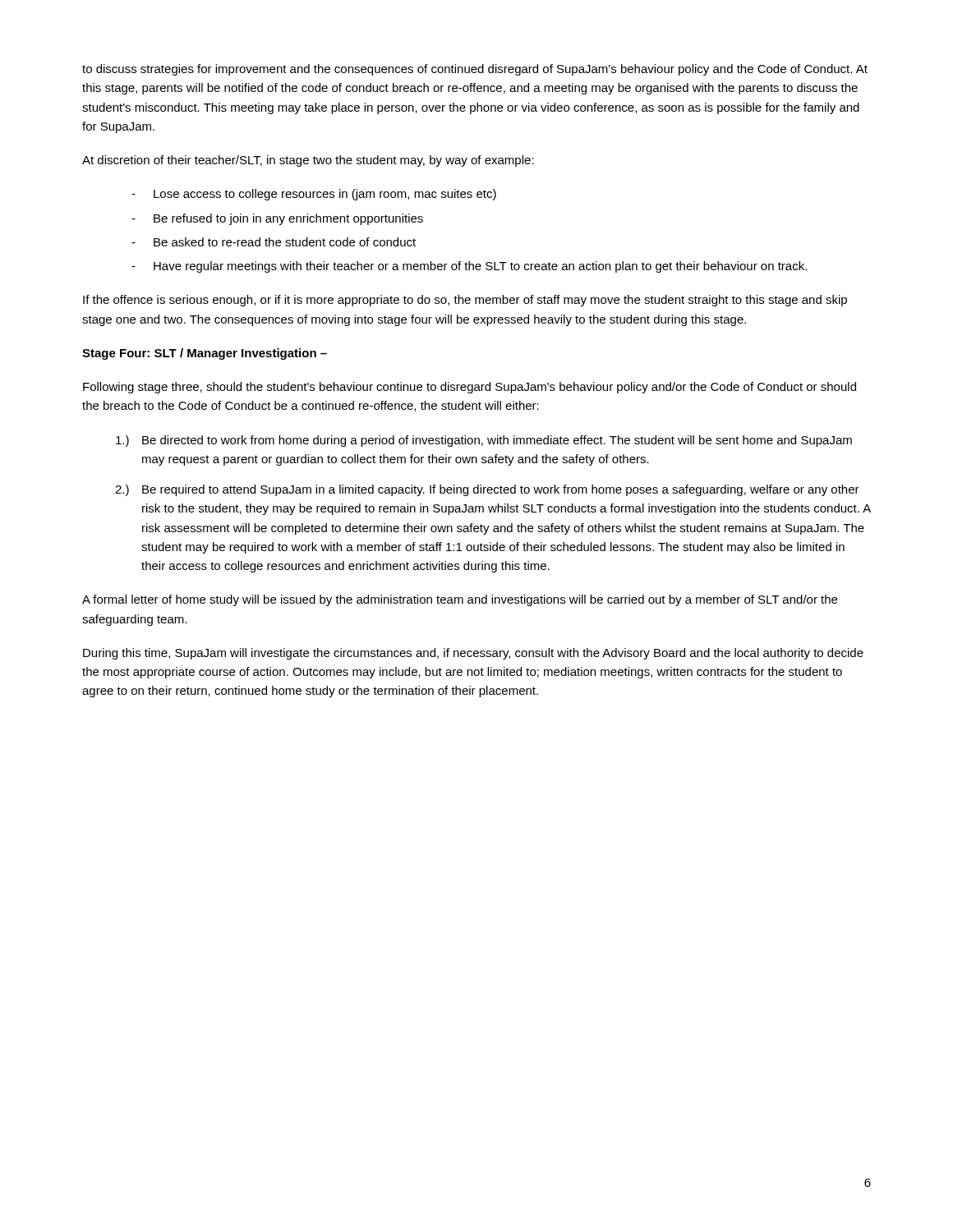Where is the passage that starts "Following stage three, should the student's behaviour continue"?

[x=469, y=396]
